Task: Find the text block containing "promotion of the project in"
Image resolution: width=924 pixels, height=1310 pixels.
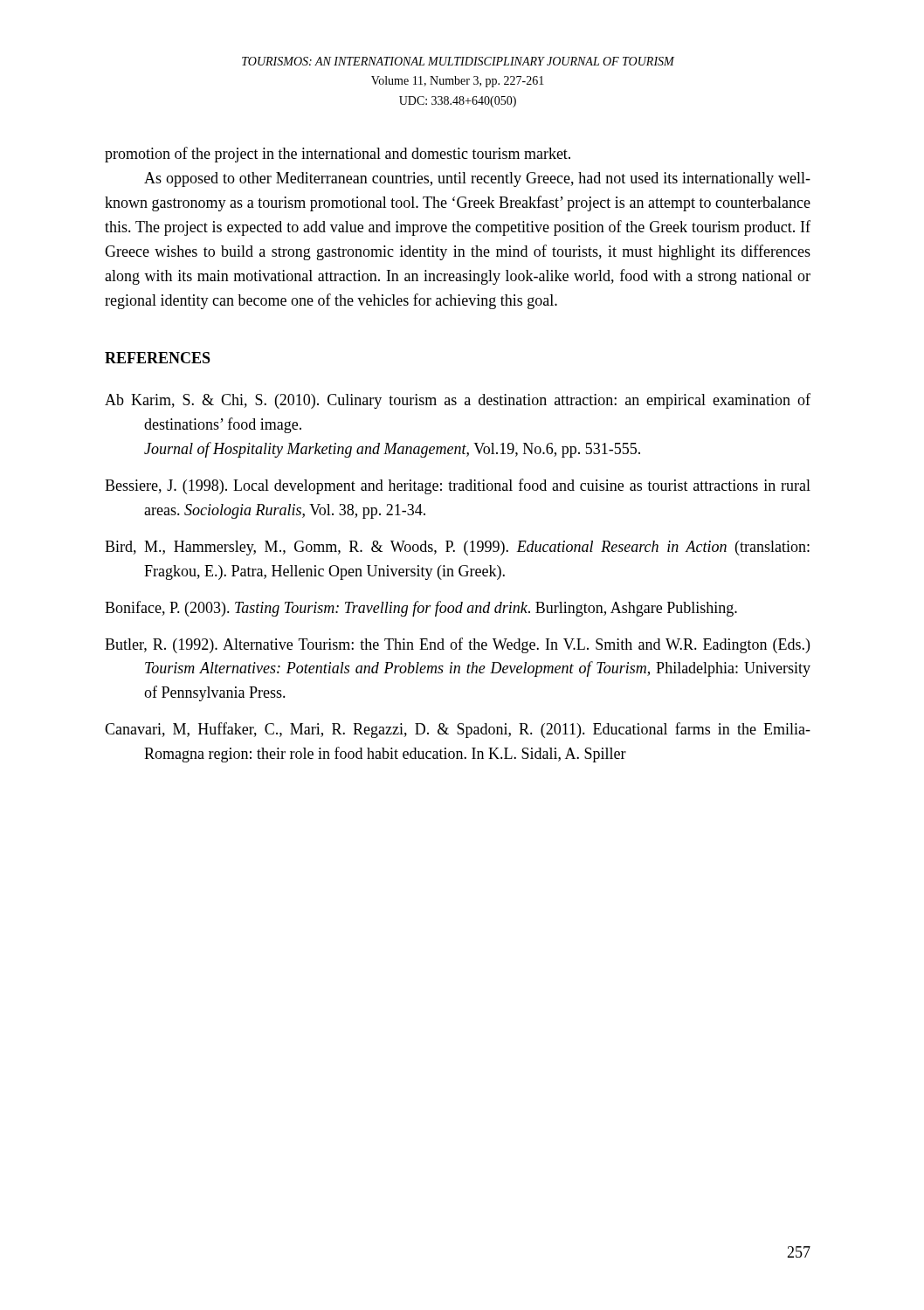Action: tap(458, 228)
